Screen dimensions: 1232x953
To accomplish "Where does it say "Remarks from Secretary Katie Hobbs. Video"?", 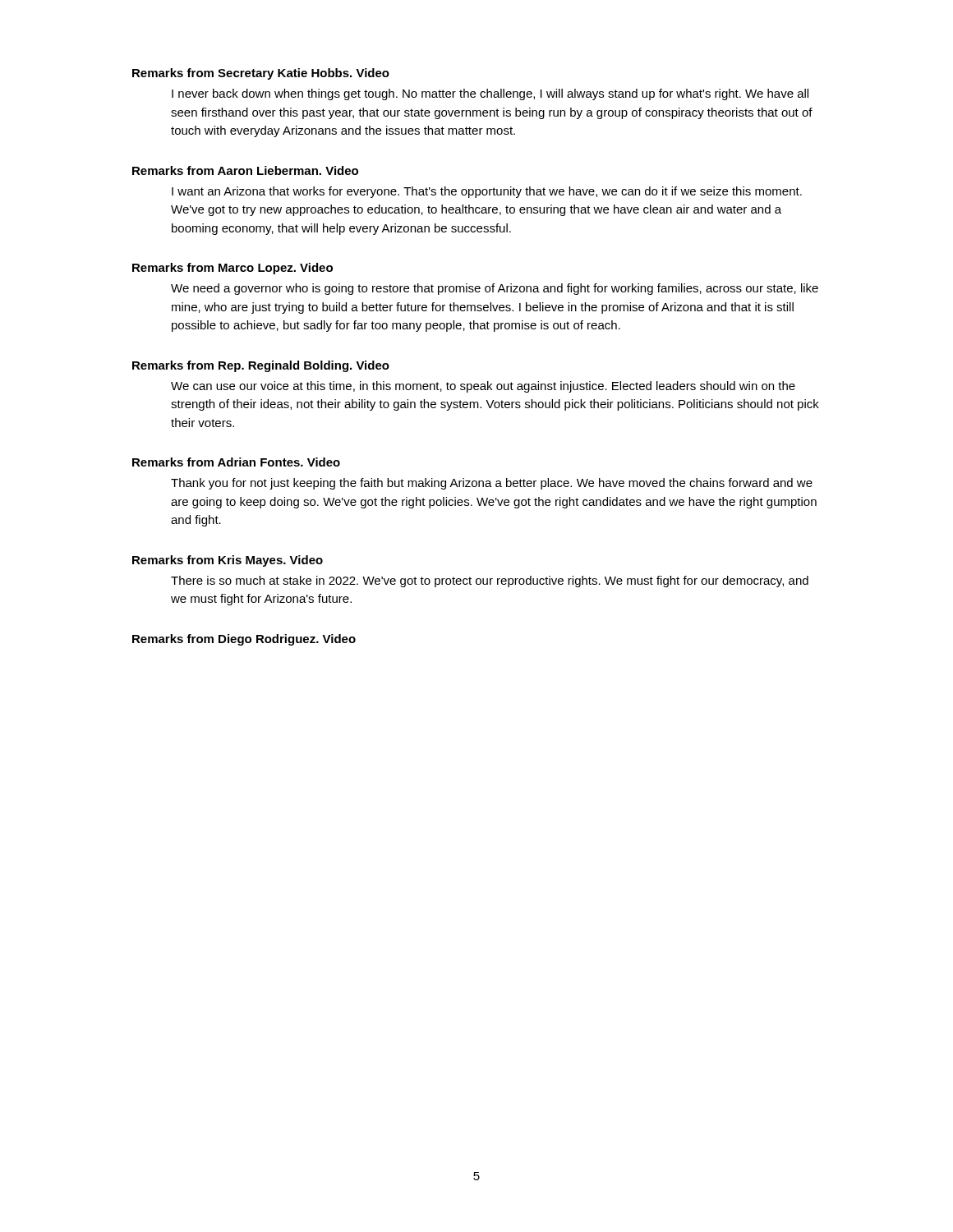I will click(260, 73).
